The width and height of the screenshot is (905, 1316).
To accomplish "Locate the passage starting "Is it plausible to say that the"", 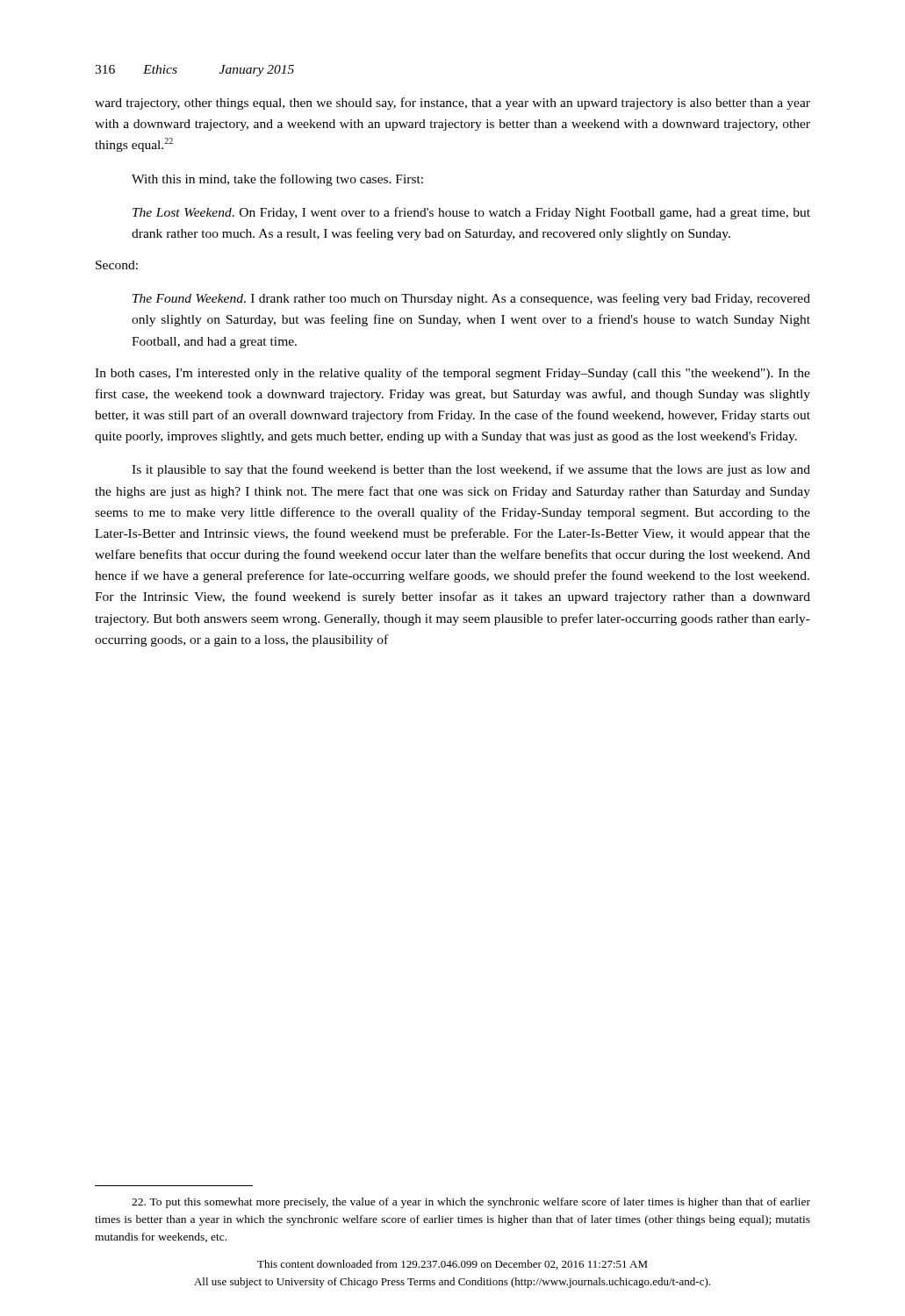I will (x=452, y=554).
